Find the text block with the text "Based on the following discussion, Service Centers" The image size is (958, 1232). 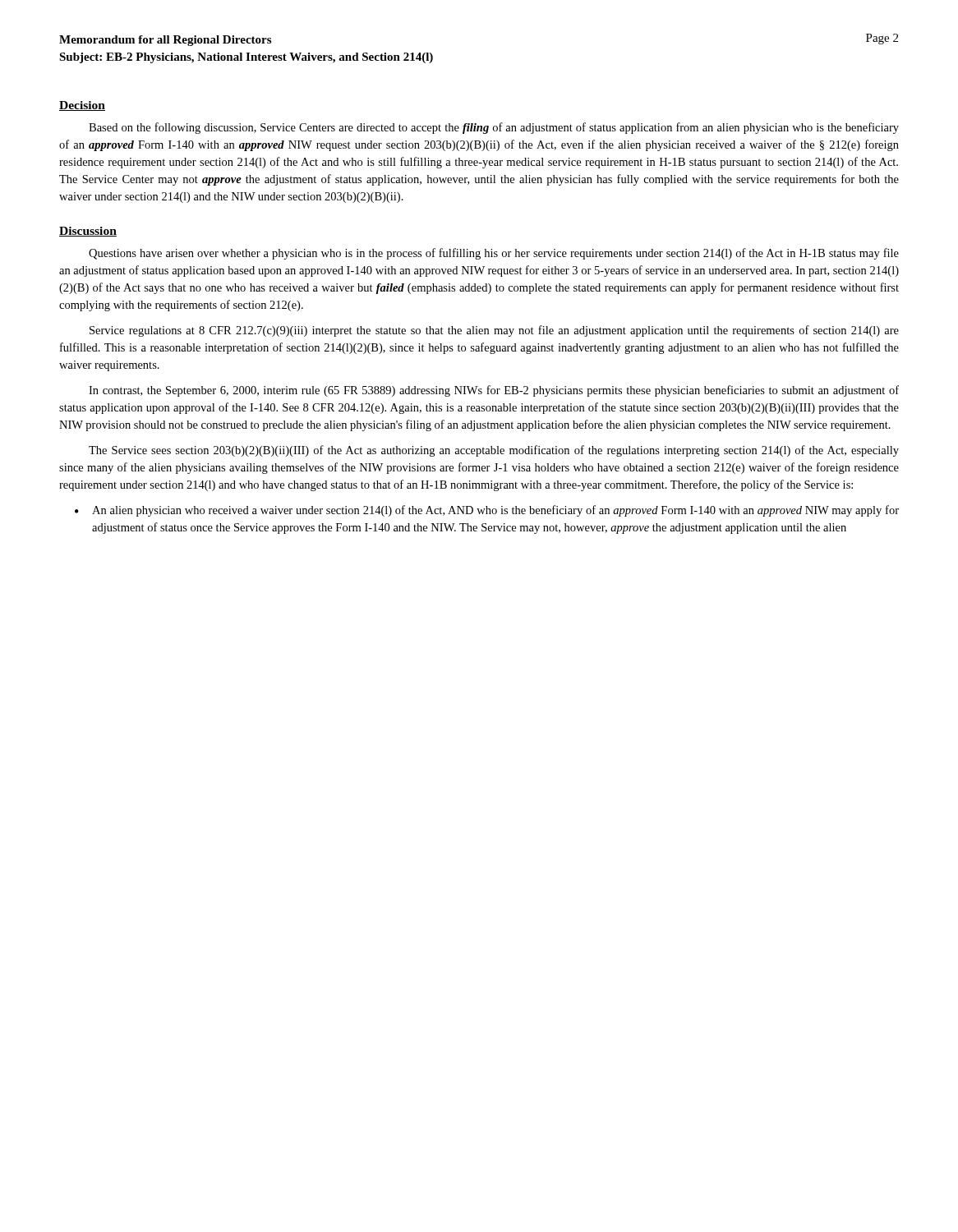click(479, 162)
